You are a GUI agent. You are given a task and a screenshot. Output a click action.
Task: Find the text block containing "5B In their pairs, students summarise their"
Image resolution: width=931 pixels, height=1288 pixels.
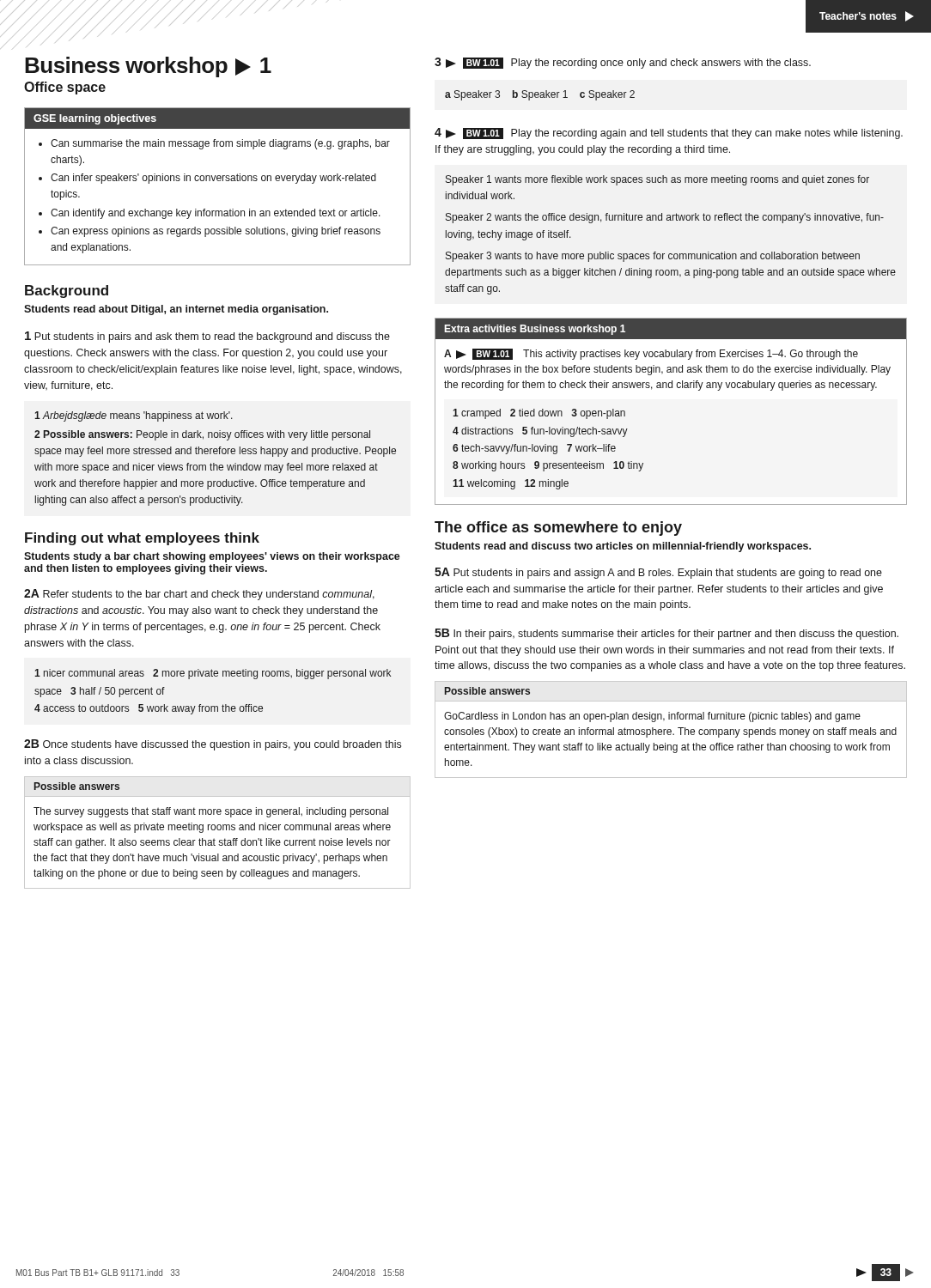point(671,649)
